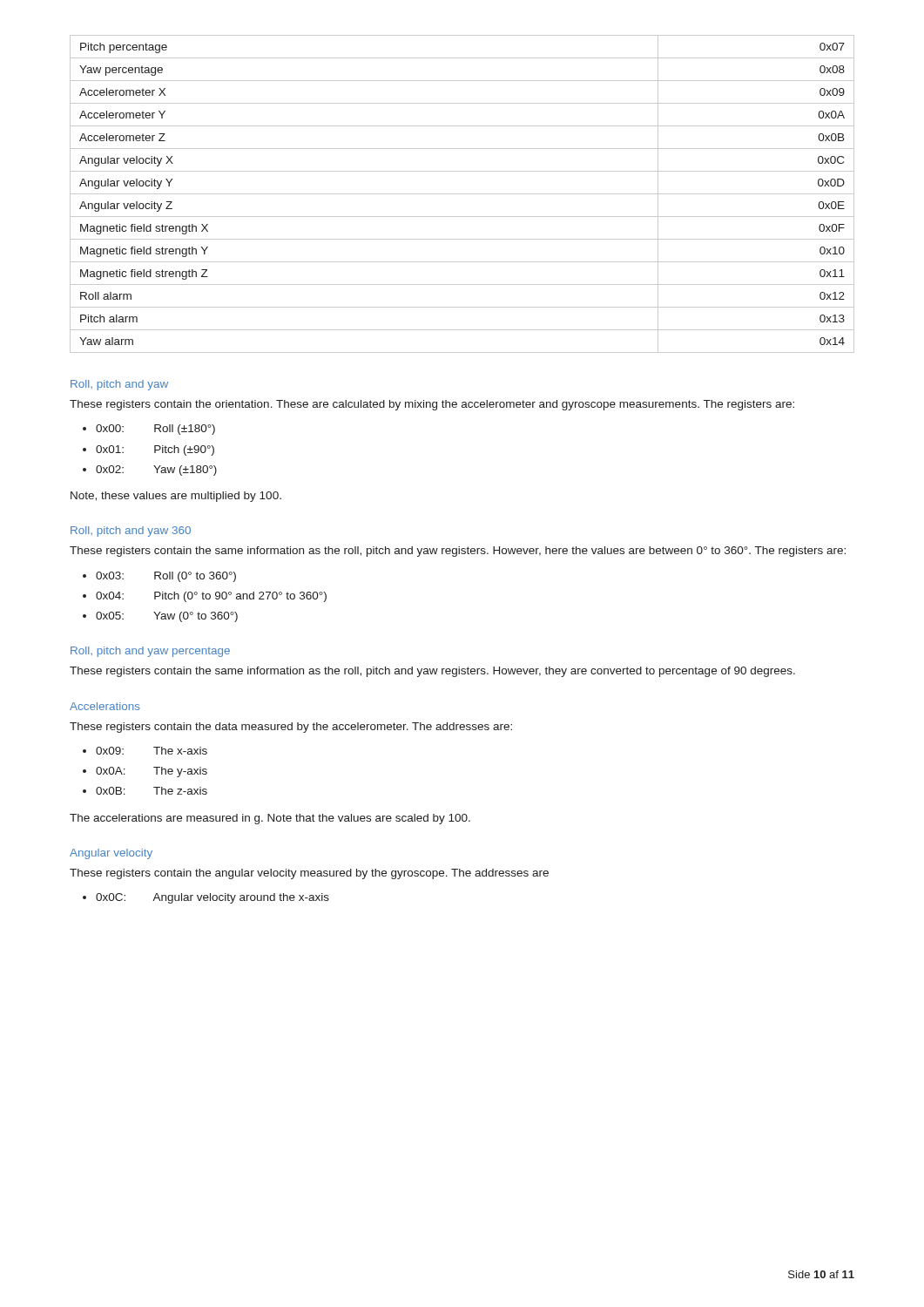This screenshot has width=924, height=1307.
Task: Find "0x03: Roll (0° to 360°)" on this page
Action: 166,576
